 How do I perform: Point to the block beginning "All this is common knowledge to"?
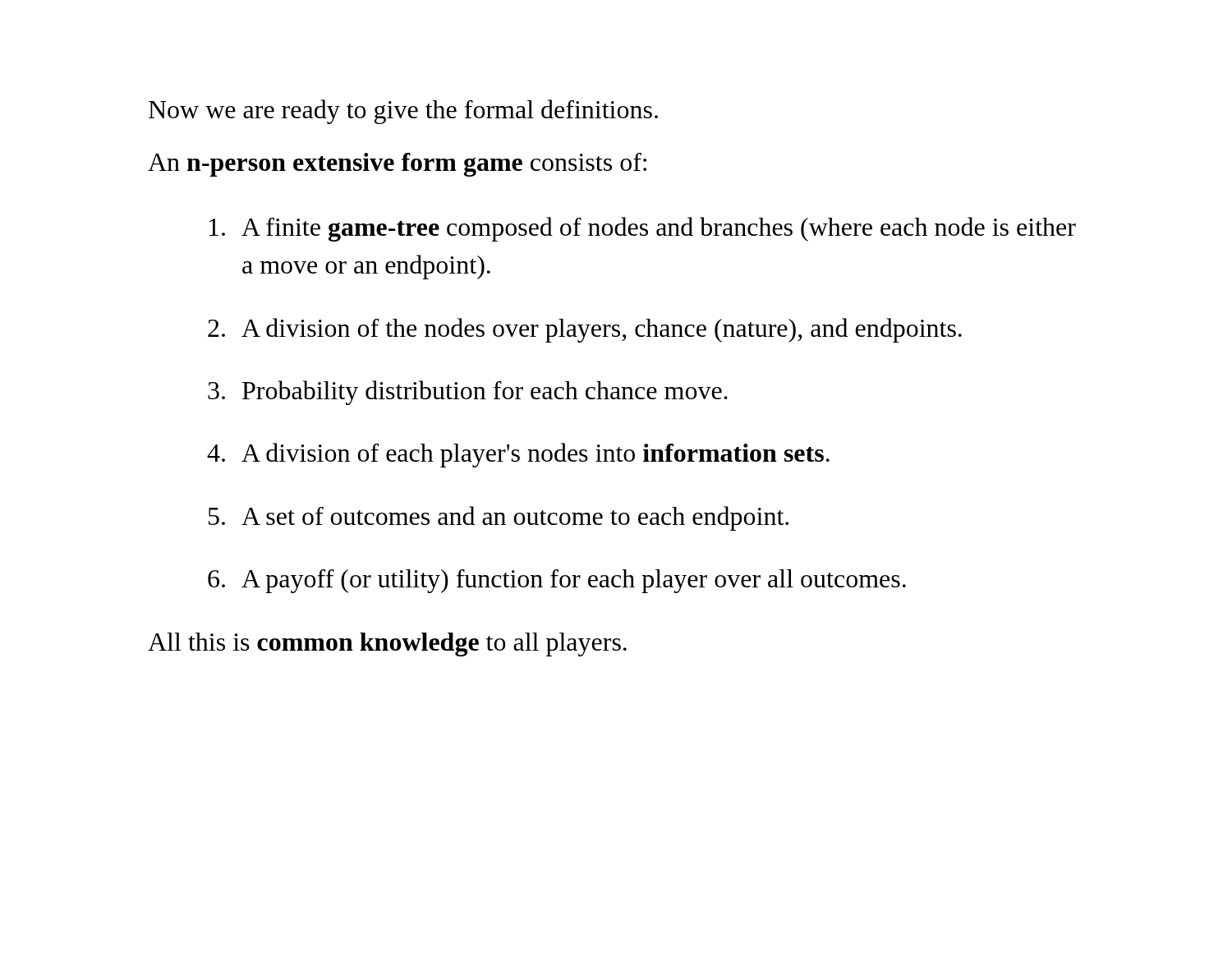pos(388,641)
